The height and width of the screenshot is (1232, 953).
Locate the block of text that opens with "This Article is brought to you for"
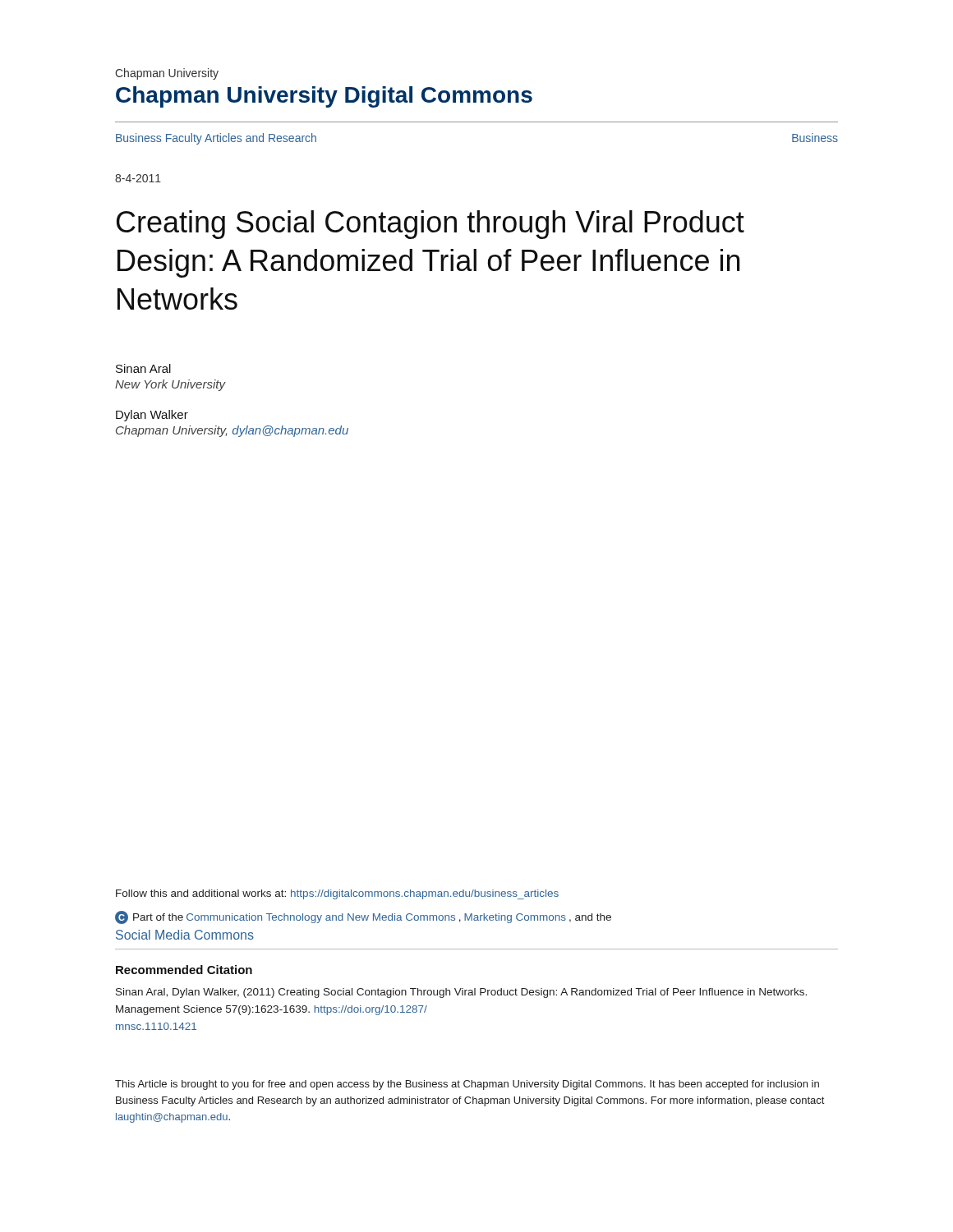click(476, 1101)
